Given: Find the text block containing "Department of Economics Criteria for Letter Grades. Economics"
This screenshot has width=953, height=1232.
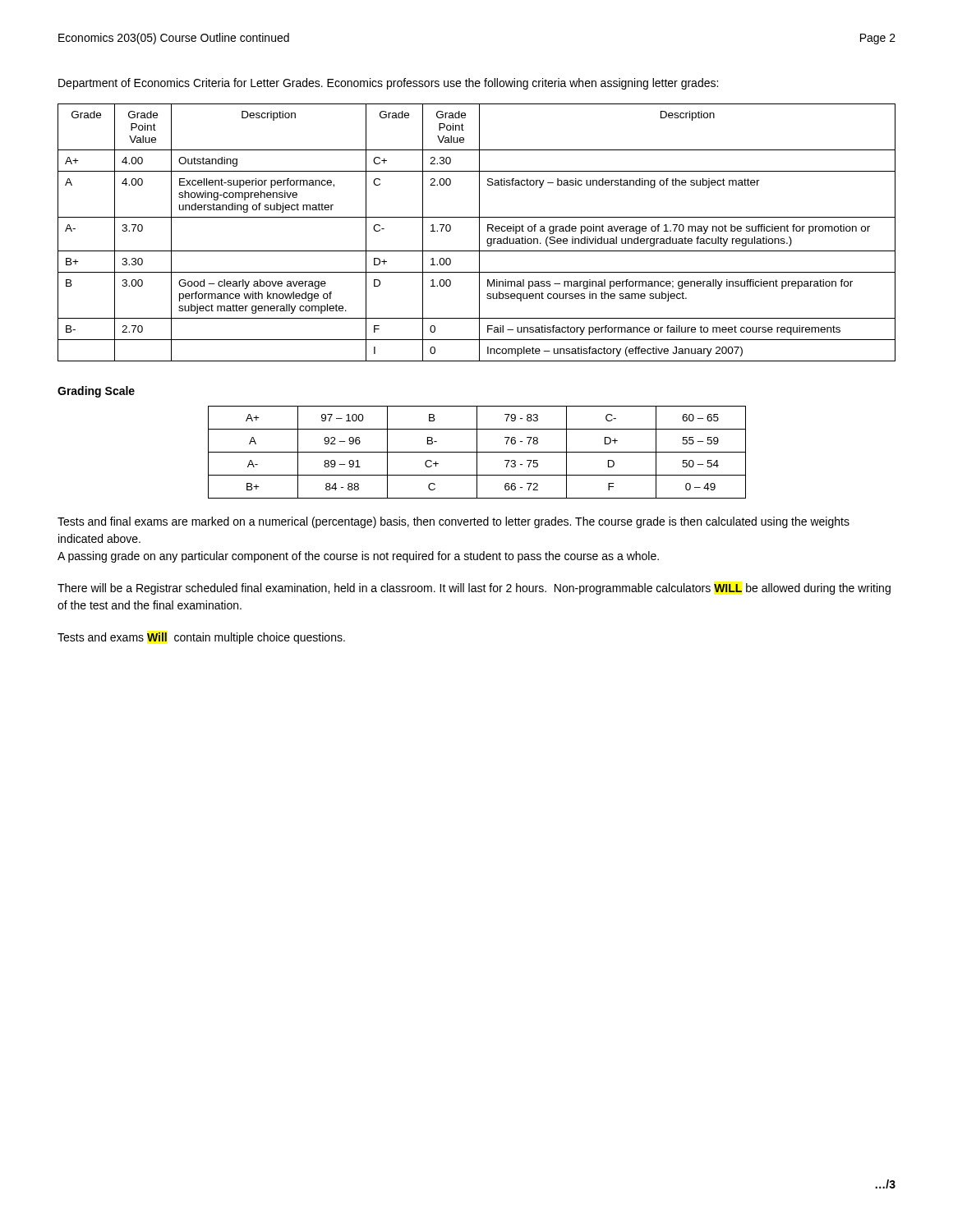Looking at the screenshot, I should pyautogui.click(x=388, y=83).
